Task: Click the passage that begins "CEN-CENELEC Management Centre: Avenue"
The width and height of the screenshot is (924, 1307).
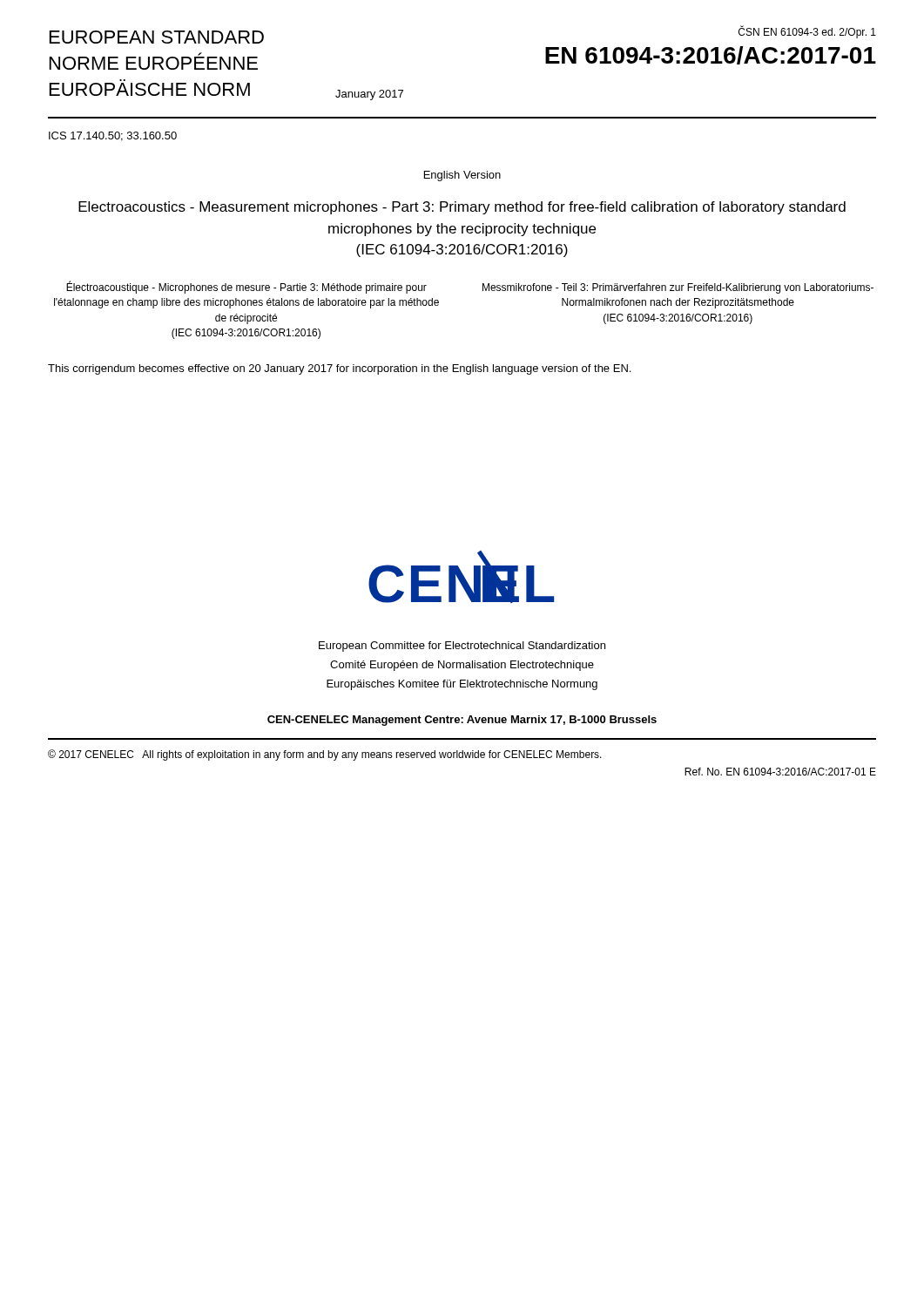Action: 462,720
